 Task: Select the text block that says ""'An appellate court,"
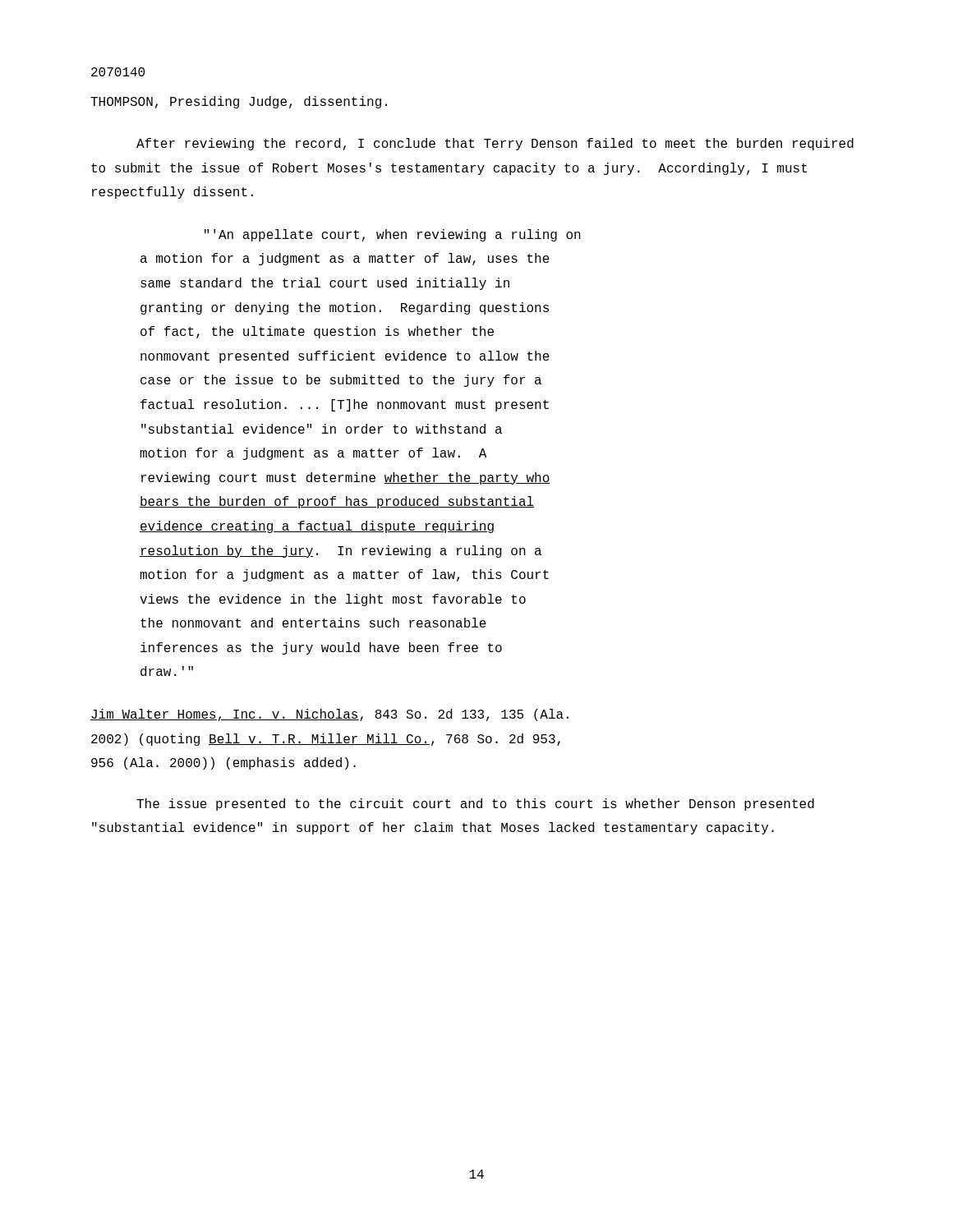(361, 454)
